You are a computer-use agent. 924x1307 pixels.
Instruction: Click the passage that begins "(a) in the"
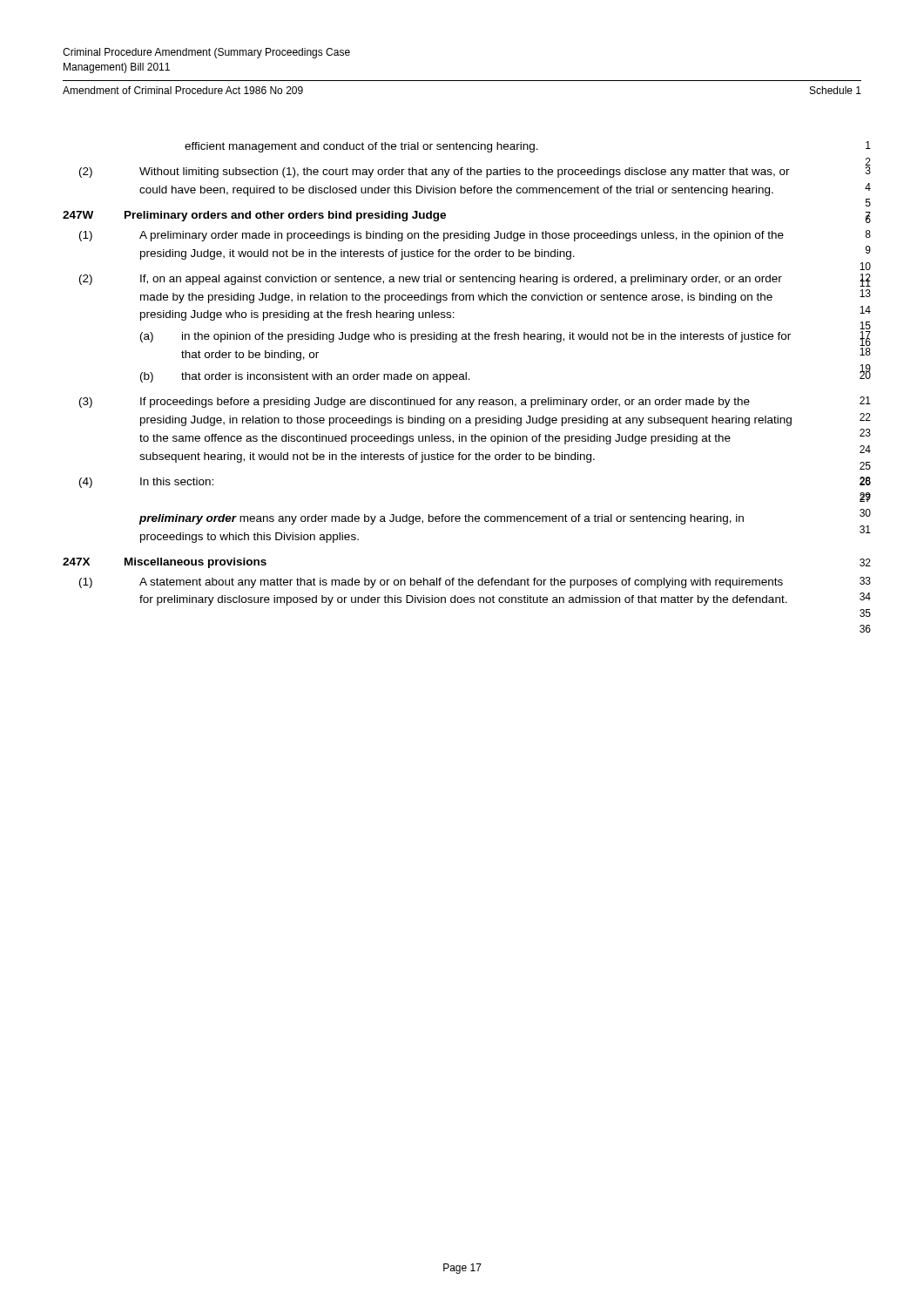pos(429,346)
